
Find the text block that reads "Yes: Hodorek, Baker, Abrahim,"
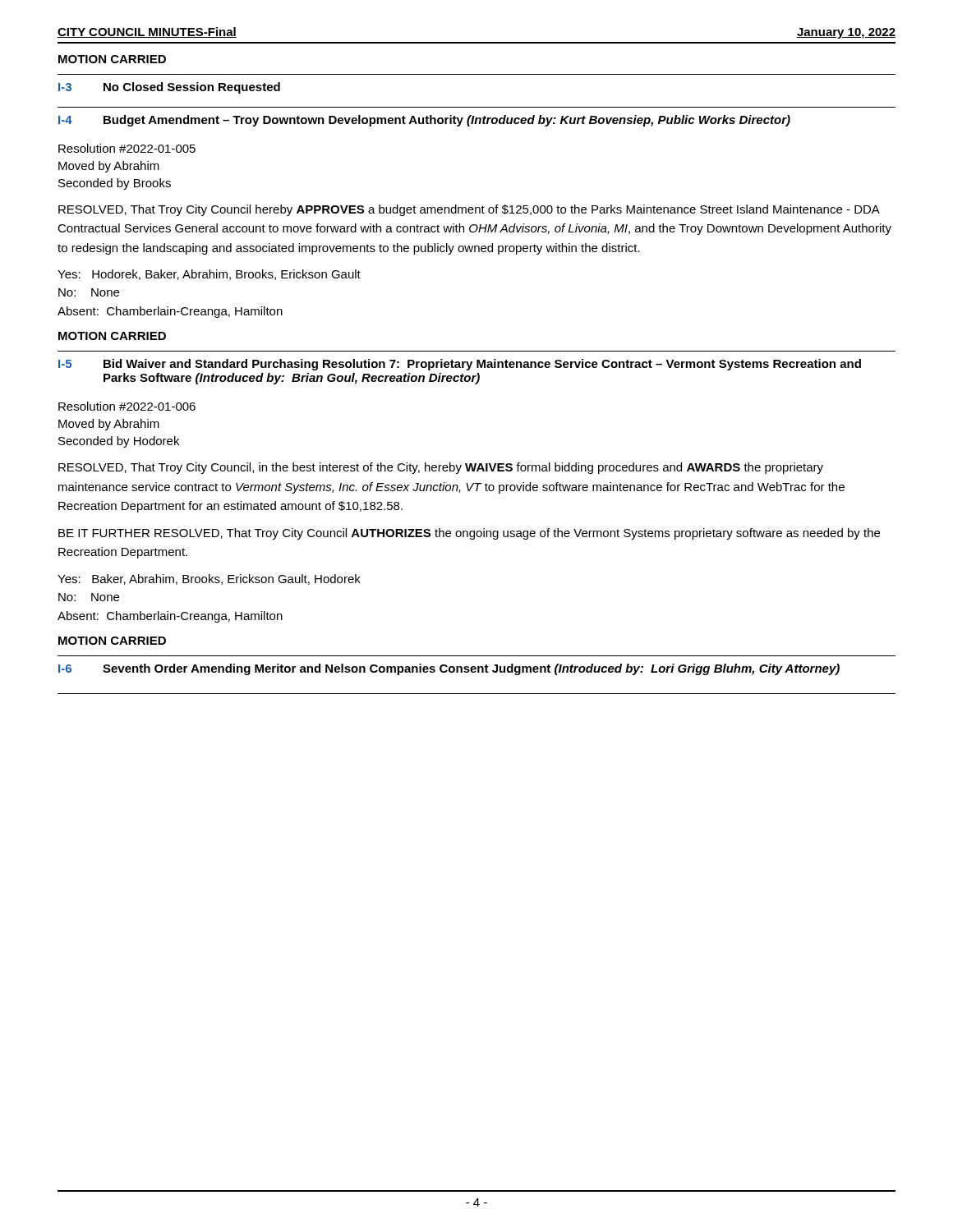coord(209,275)
